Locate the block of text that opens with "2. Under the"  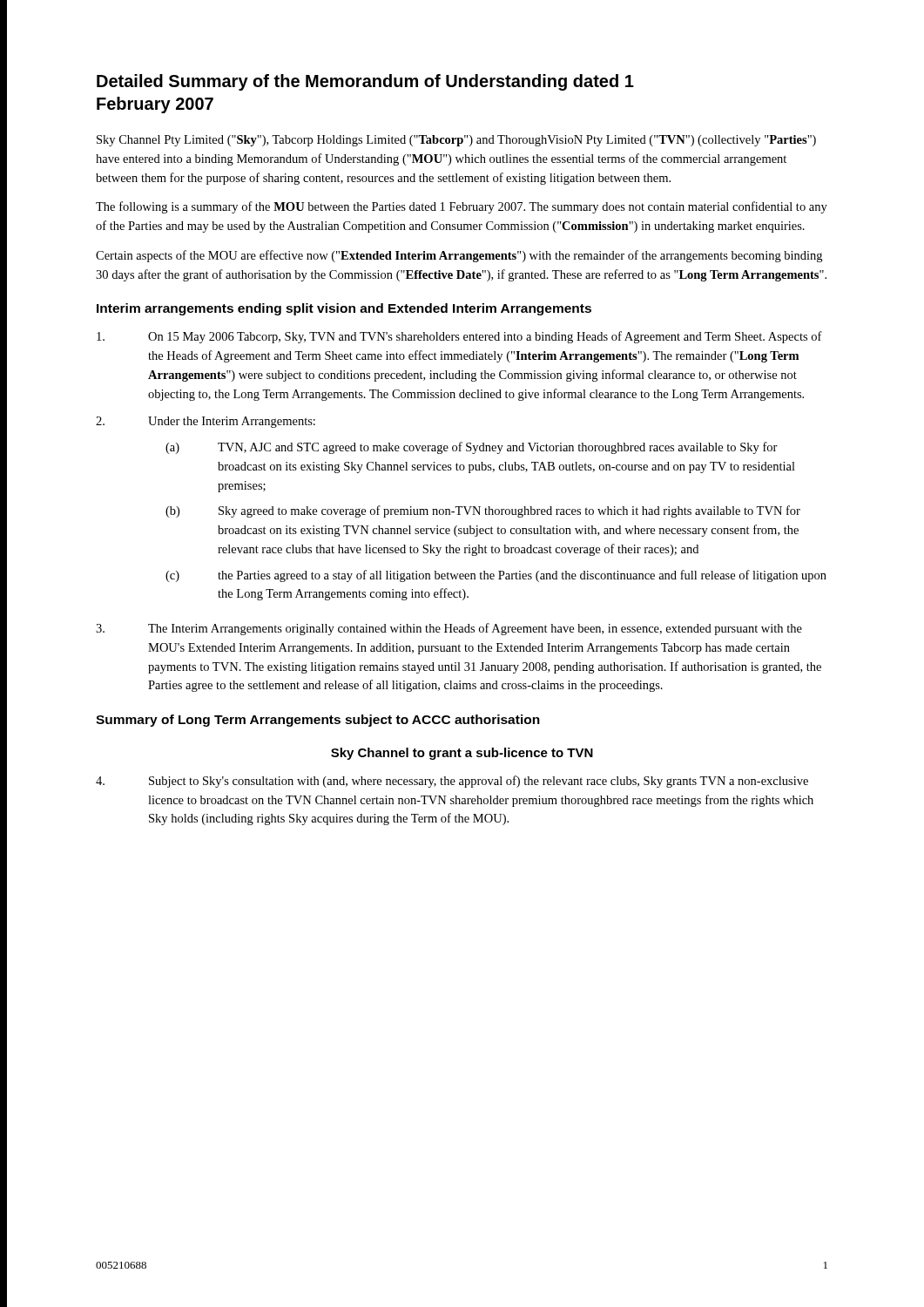click(462, 512)
